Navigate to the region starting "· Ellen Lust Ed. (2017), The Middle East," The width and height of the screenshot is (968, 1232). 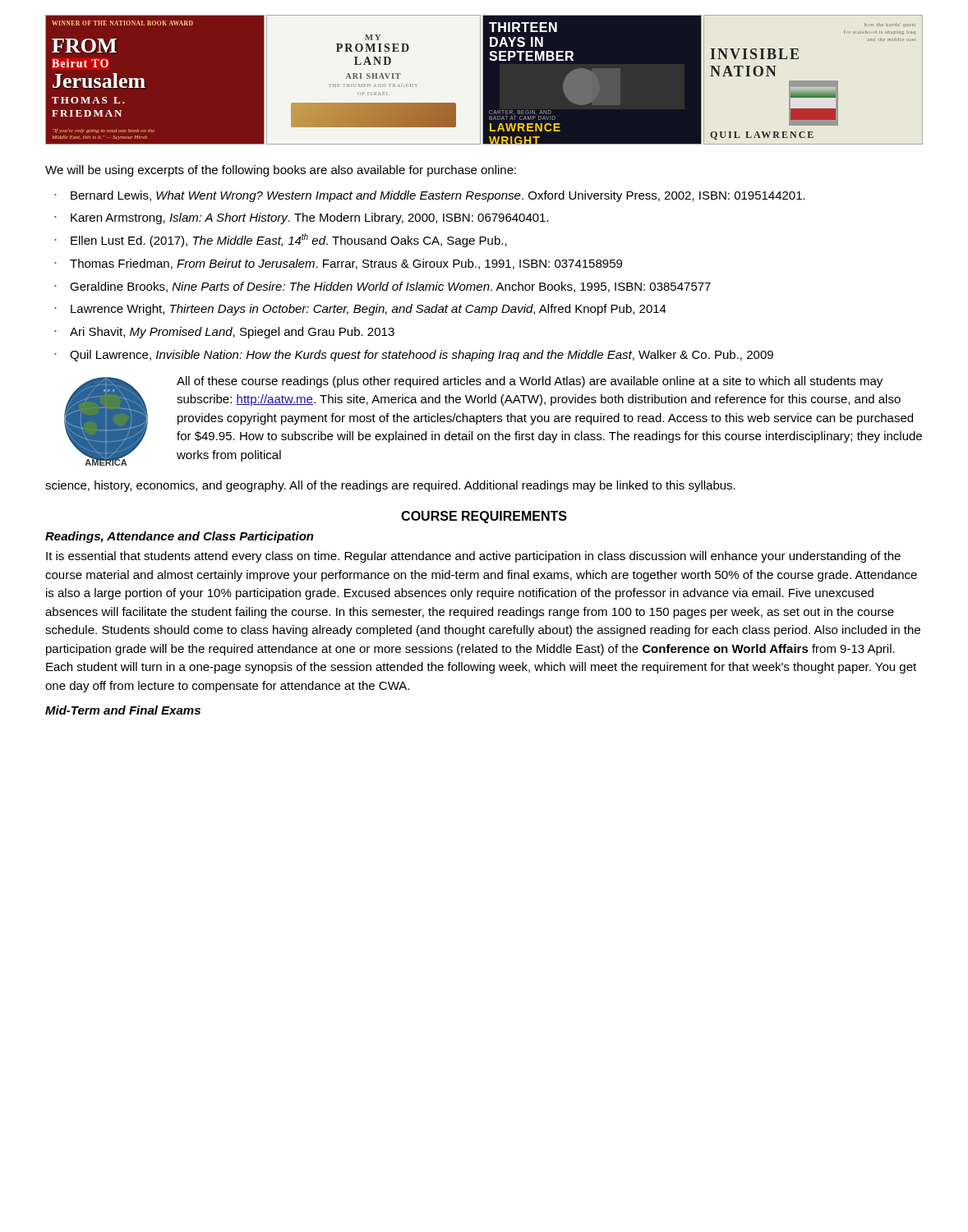[488, 241]
